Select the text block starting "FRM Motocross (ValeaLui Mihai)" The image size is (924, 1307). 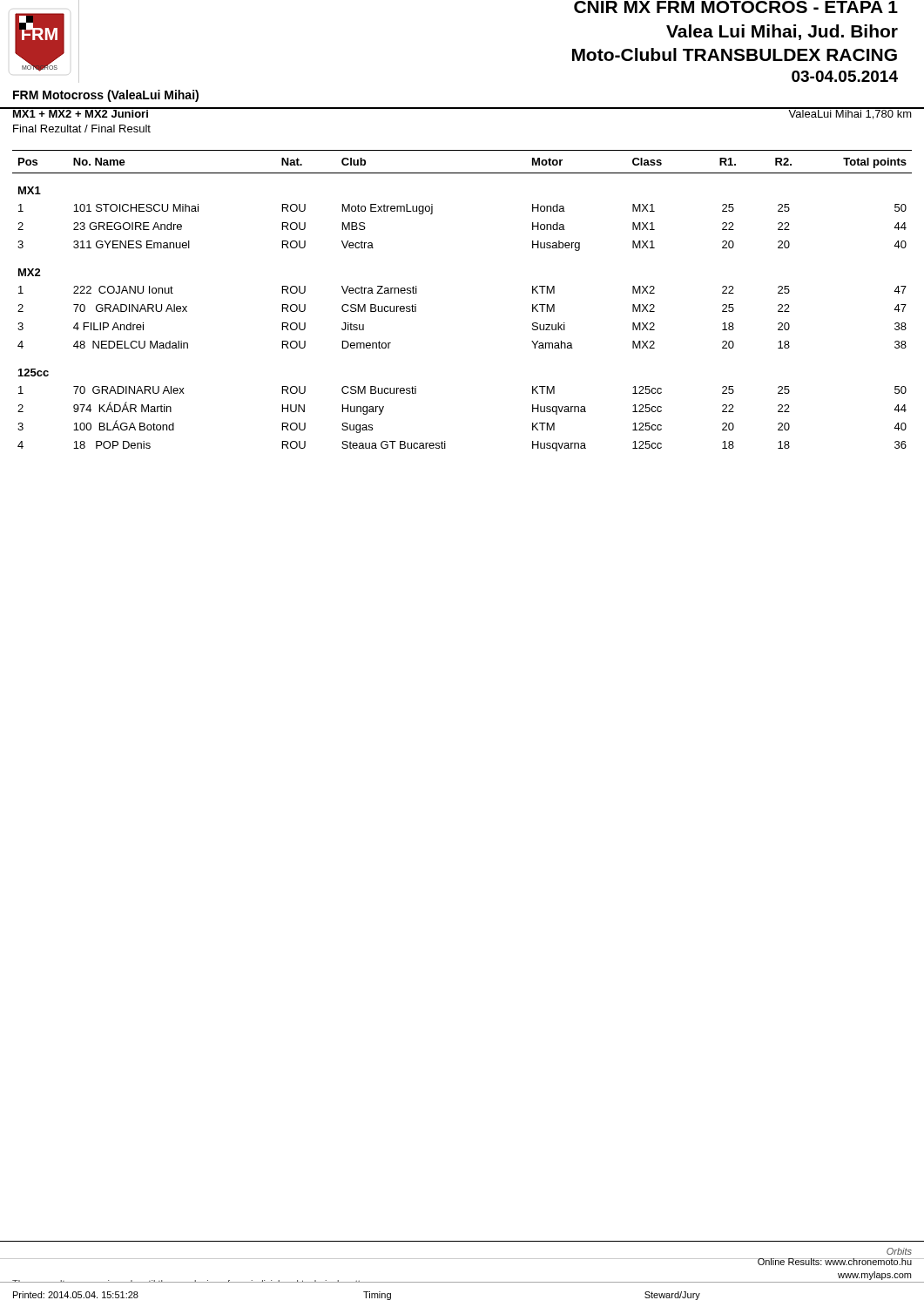tap(106, 95)
